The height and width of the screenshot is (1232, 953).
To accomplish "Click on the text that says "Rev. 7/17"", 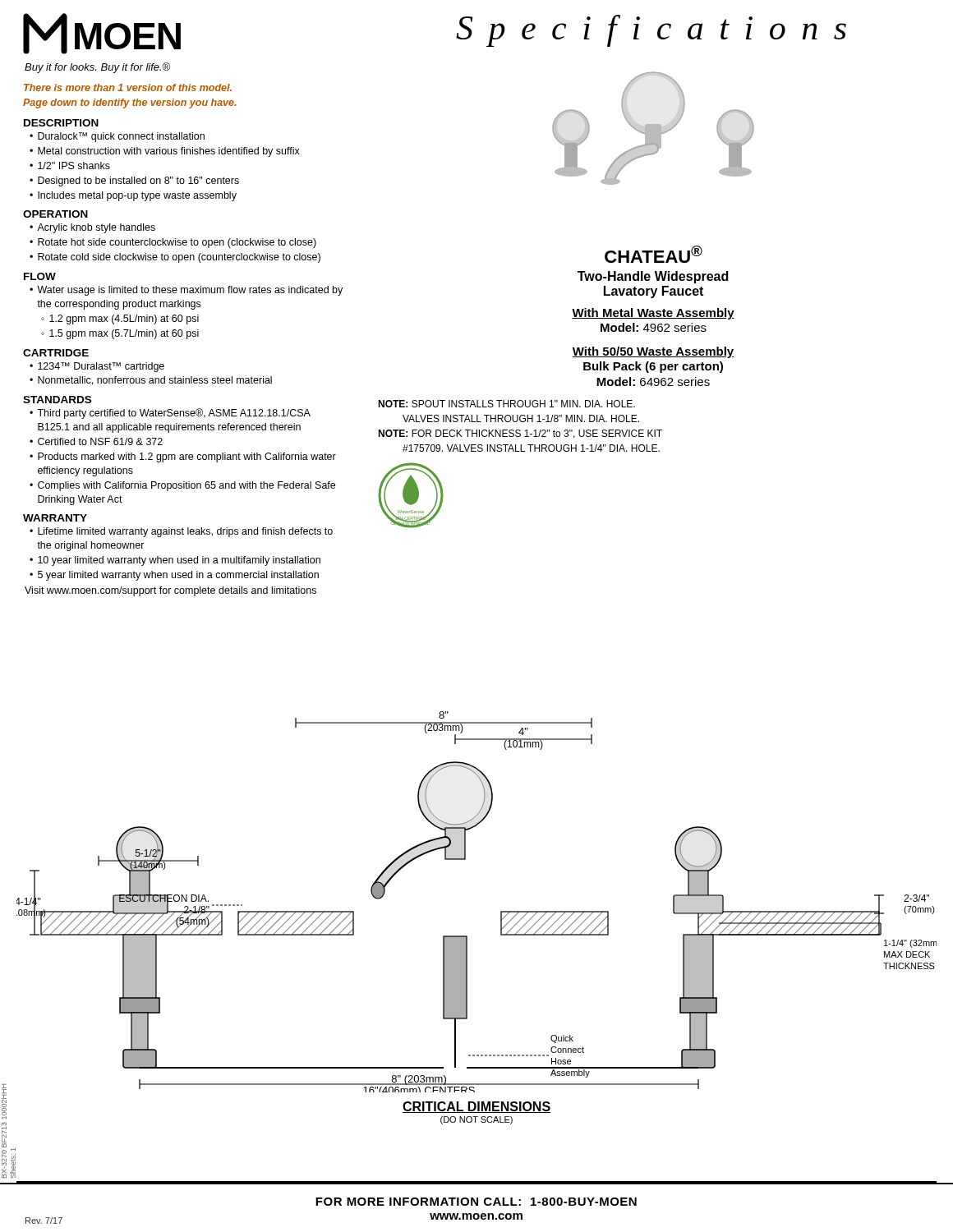I will [x=44, y=1221].
